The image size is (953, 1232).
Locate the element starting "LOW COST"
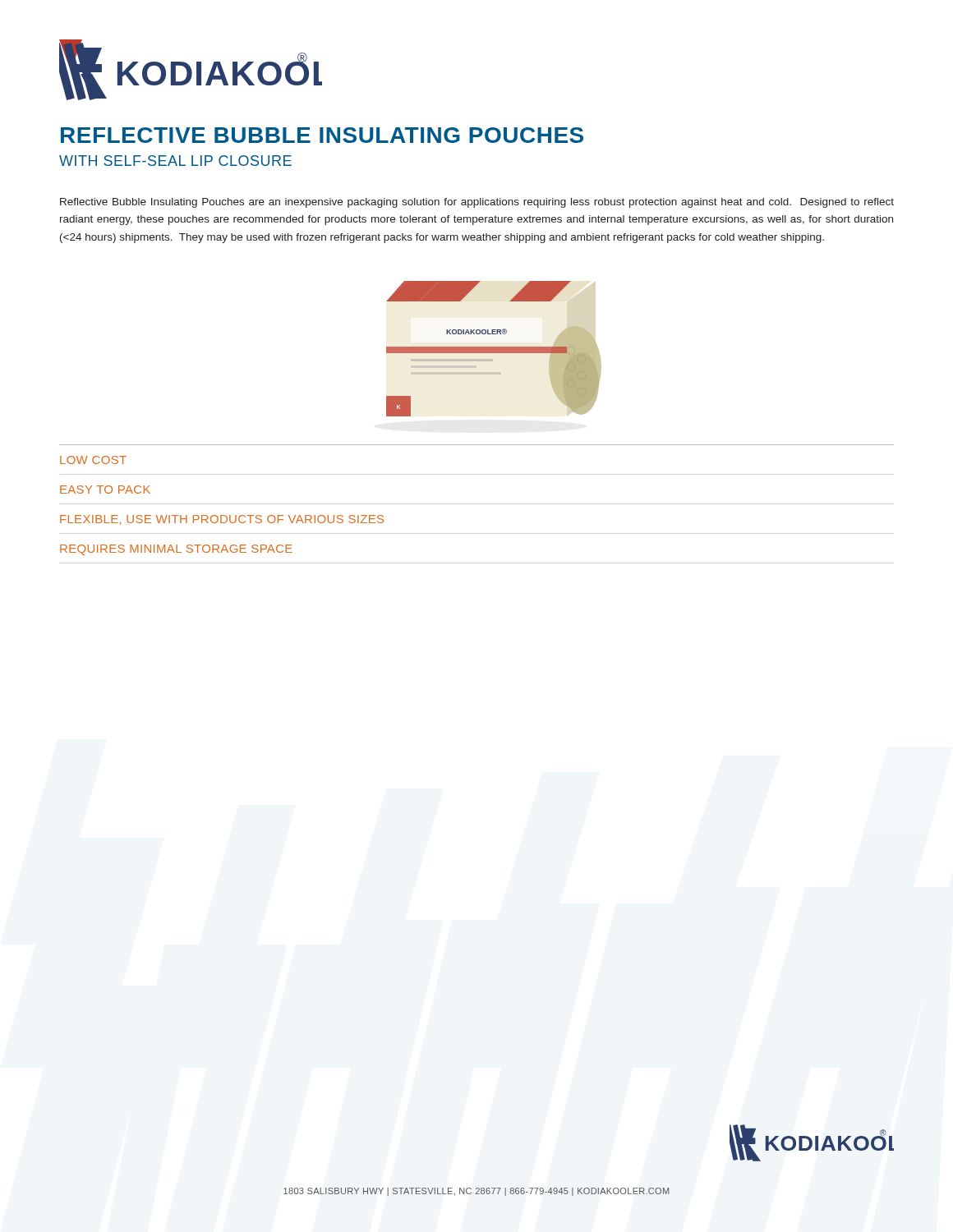93,460
